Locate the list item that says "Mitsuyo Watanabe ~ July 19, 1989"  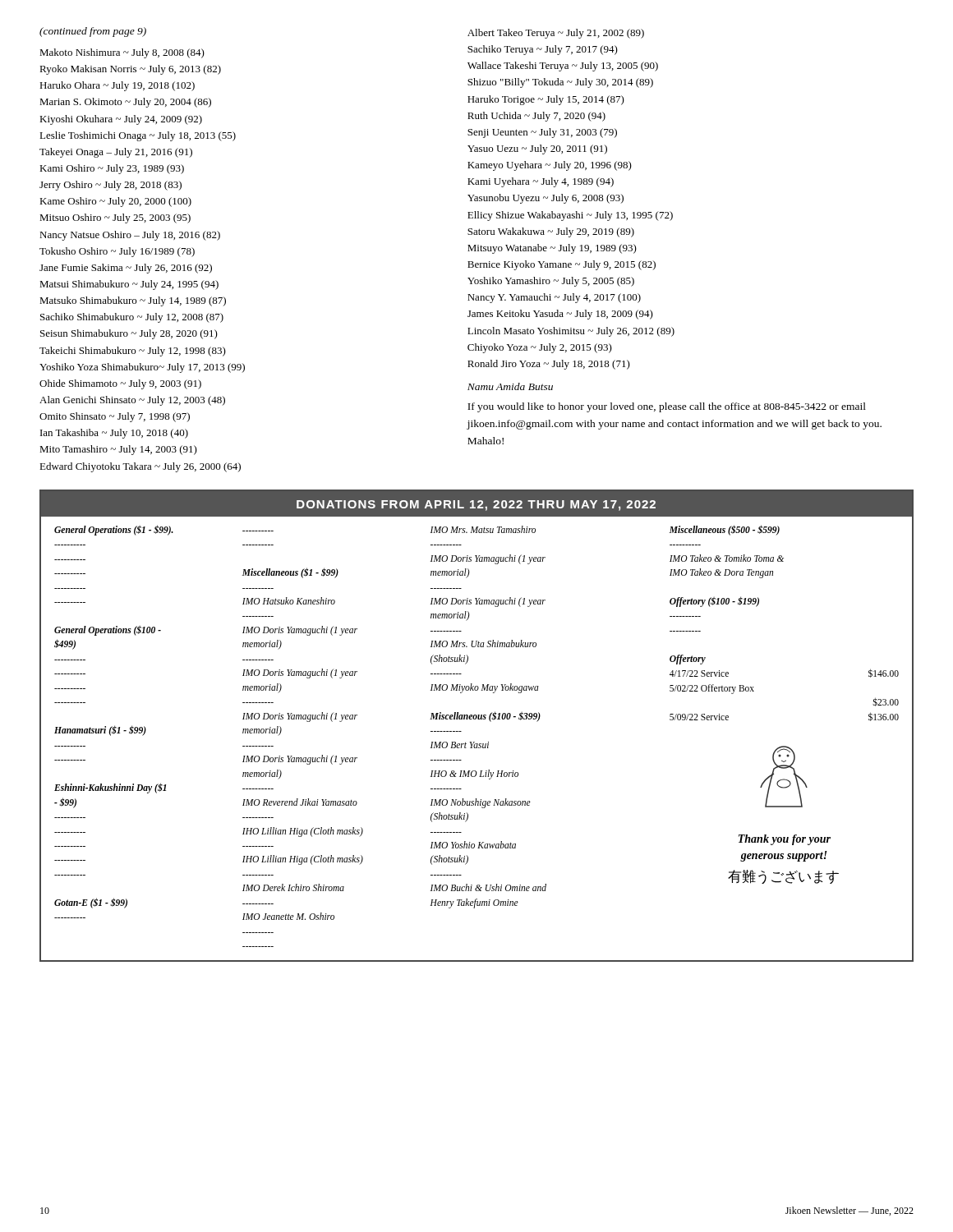[x=552, y=248]
